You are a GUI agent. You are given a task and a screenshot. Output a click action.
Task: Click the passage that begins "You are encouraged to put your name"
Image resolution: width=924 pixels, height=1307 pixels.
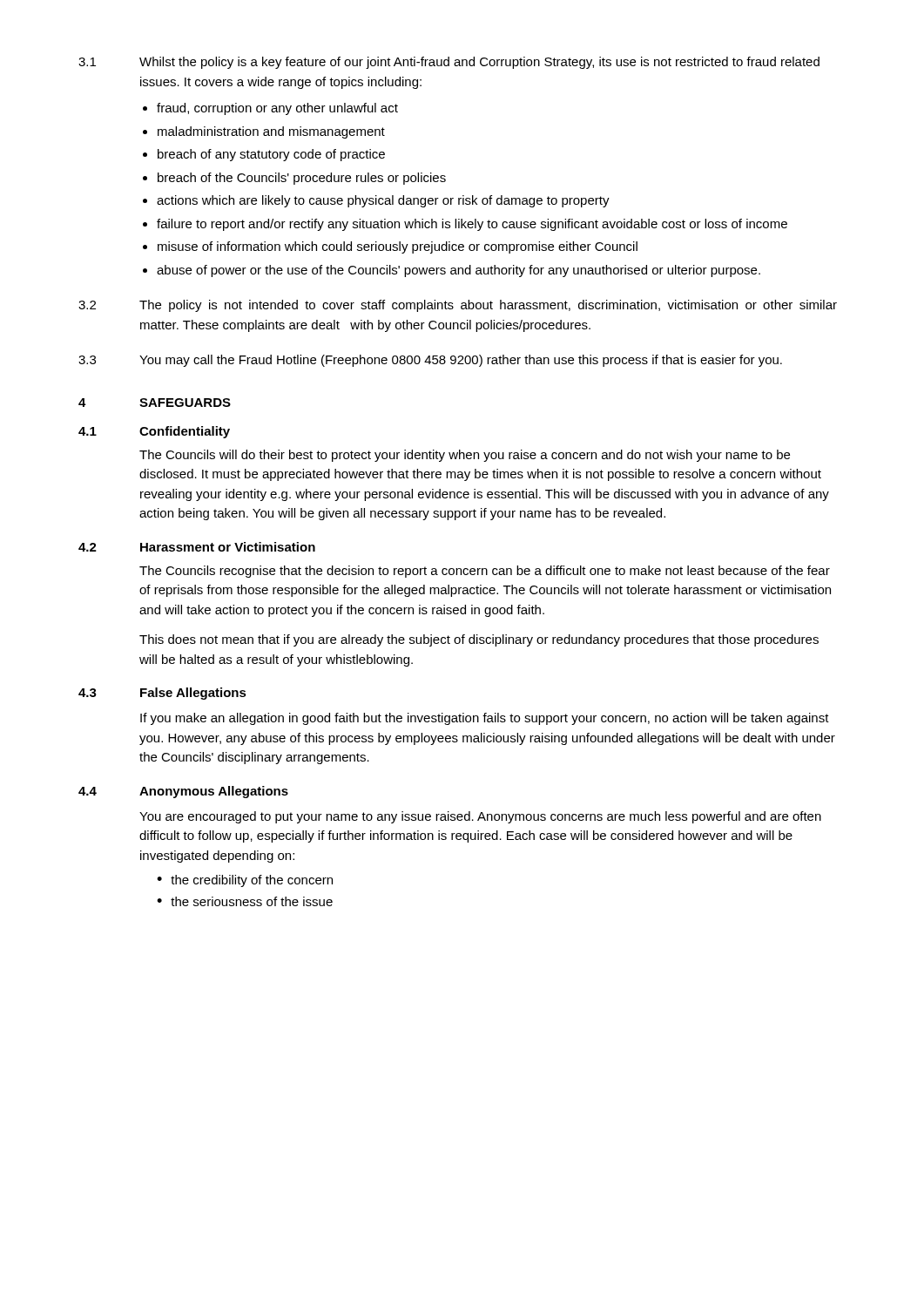click(480, 835)
